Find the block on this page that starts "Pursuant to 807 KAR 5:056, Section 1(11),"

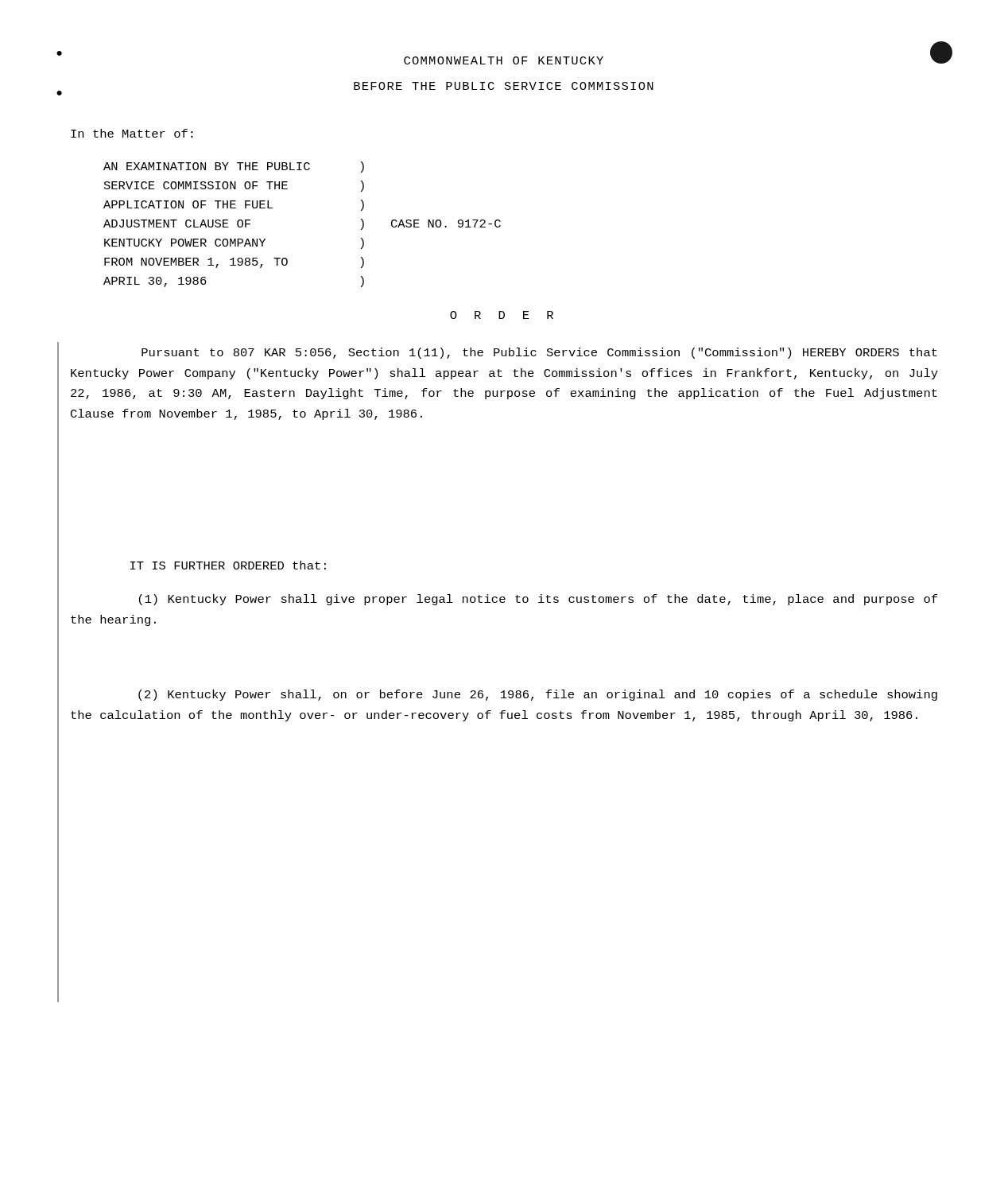tap(504, 384)
